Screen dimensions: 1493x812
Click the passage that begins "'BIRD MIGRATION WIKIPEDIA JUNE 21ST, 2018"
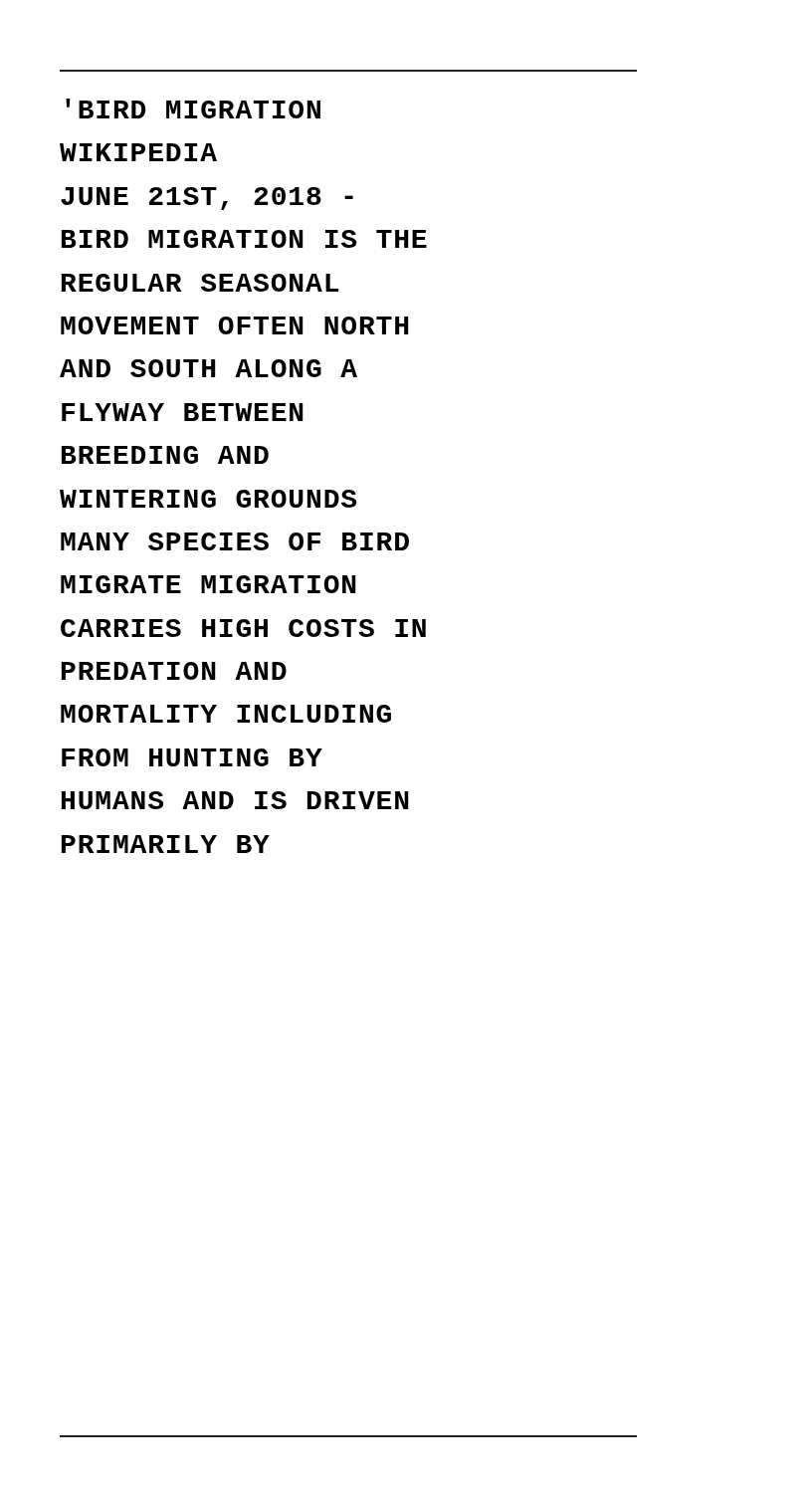(x=193, y=108)
